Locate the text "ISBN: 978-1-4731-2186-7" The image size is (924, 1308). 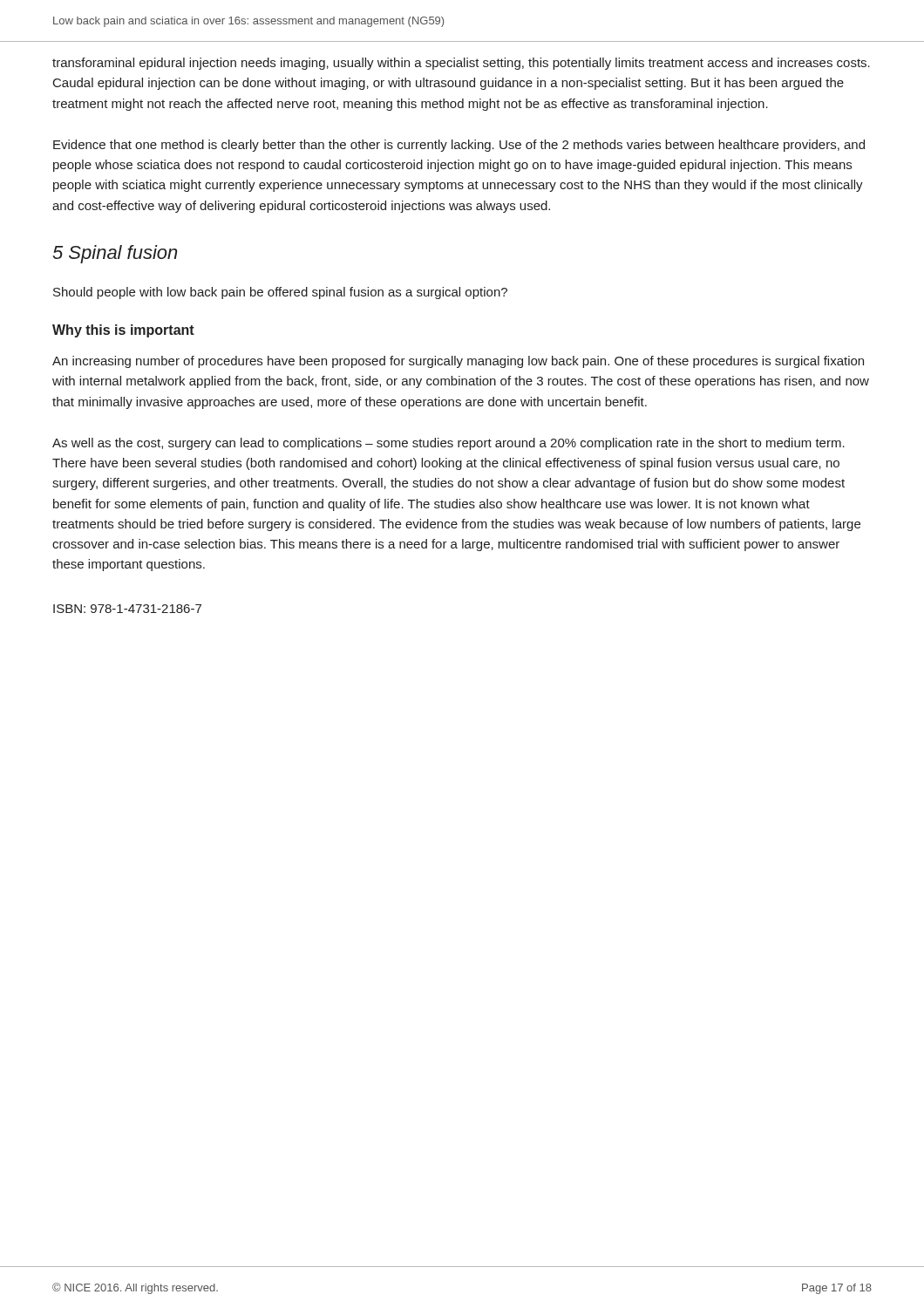[127, 608]
